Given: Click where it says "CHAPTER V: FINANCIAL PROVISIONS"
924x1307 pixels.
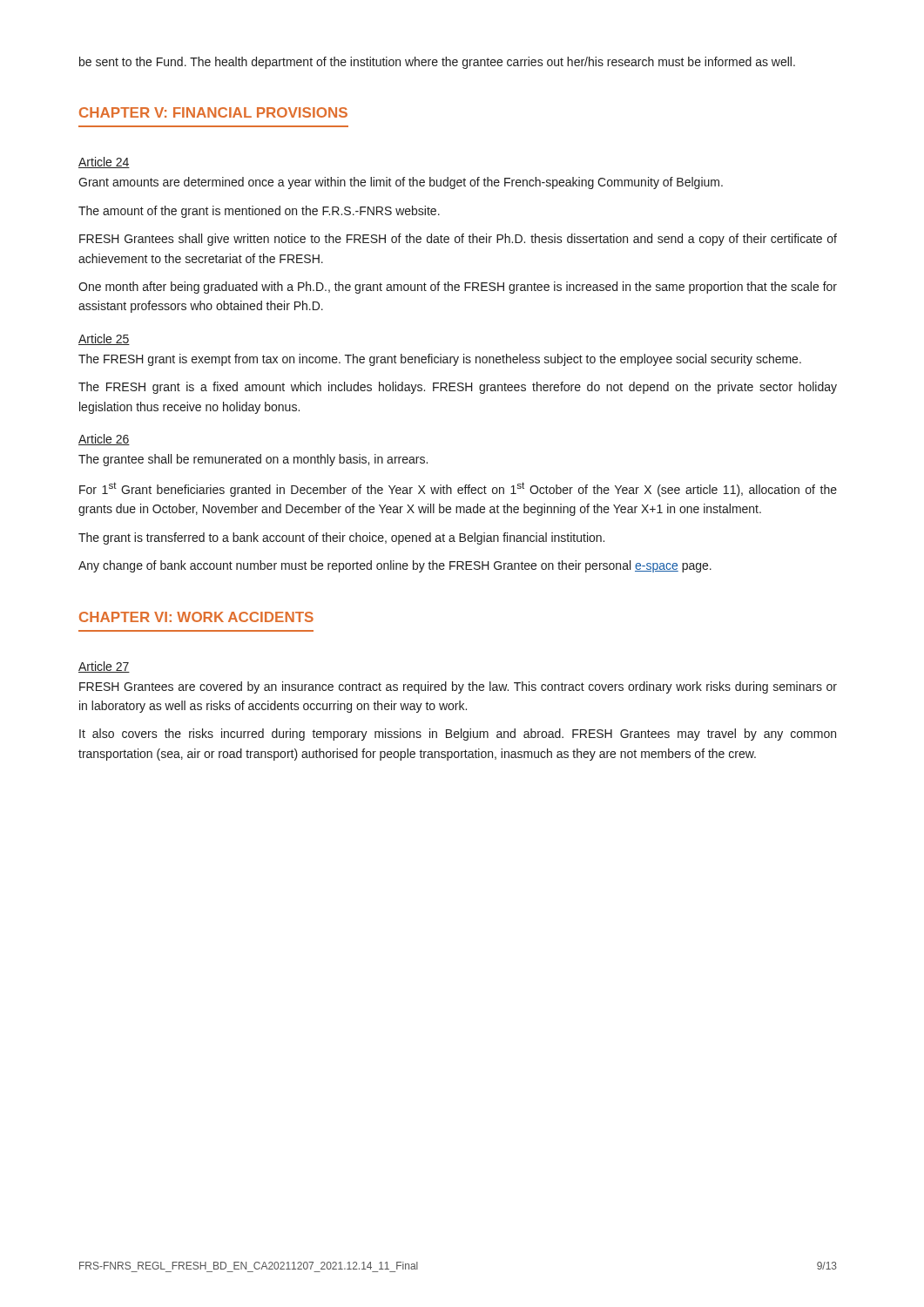Looking at the screenshot, I should (213, 116).
